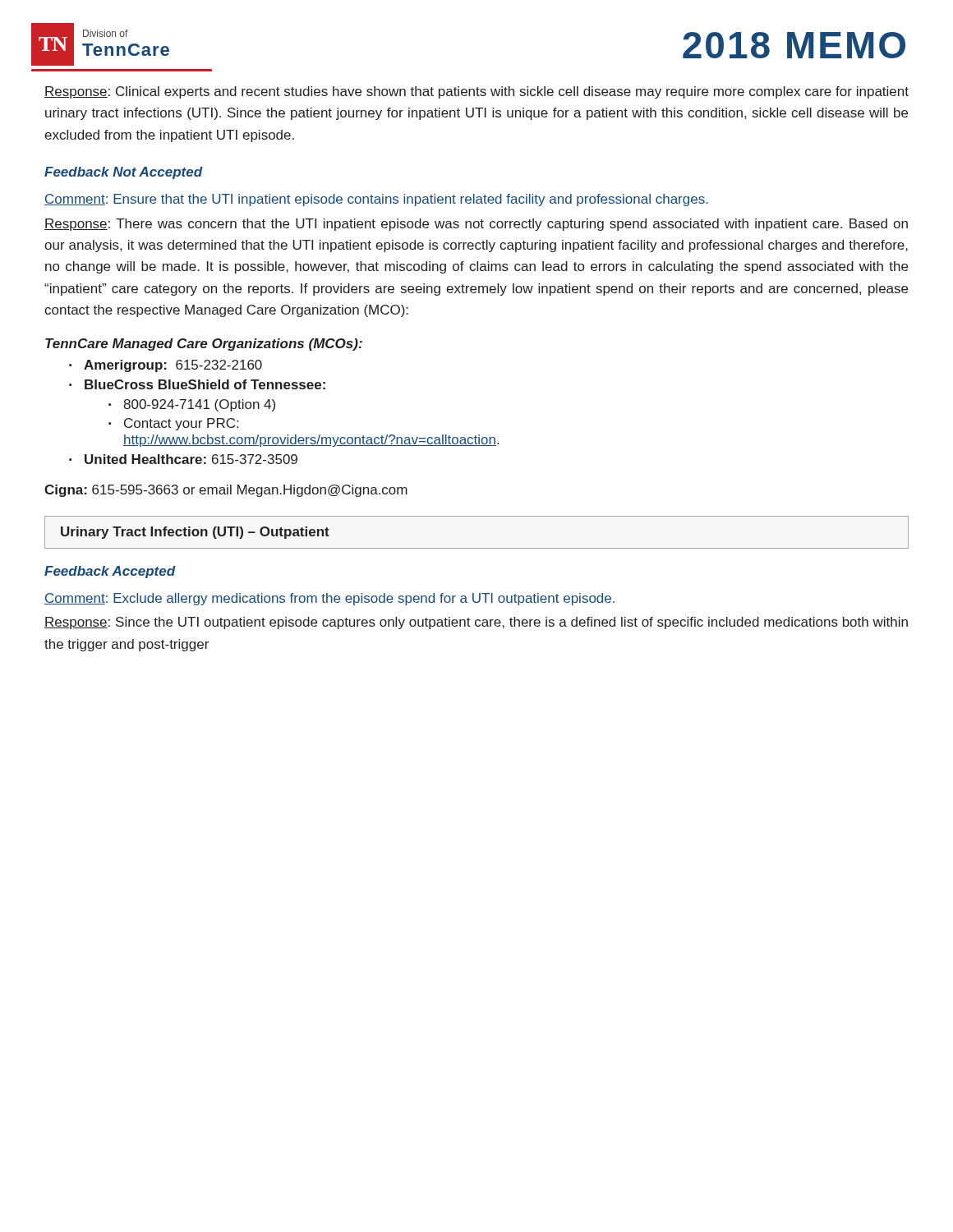Click on the text block containing "Comment: Ensure that"
Viewport: 953px width, 1232px height.
[x=377, y=199]
